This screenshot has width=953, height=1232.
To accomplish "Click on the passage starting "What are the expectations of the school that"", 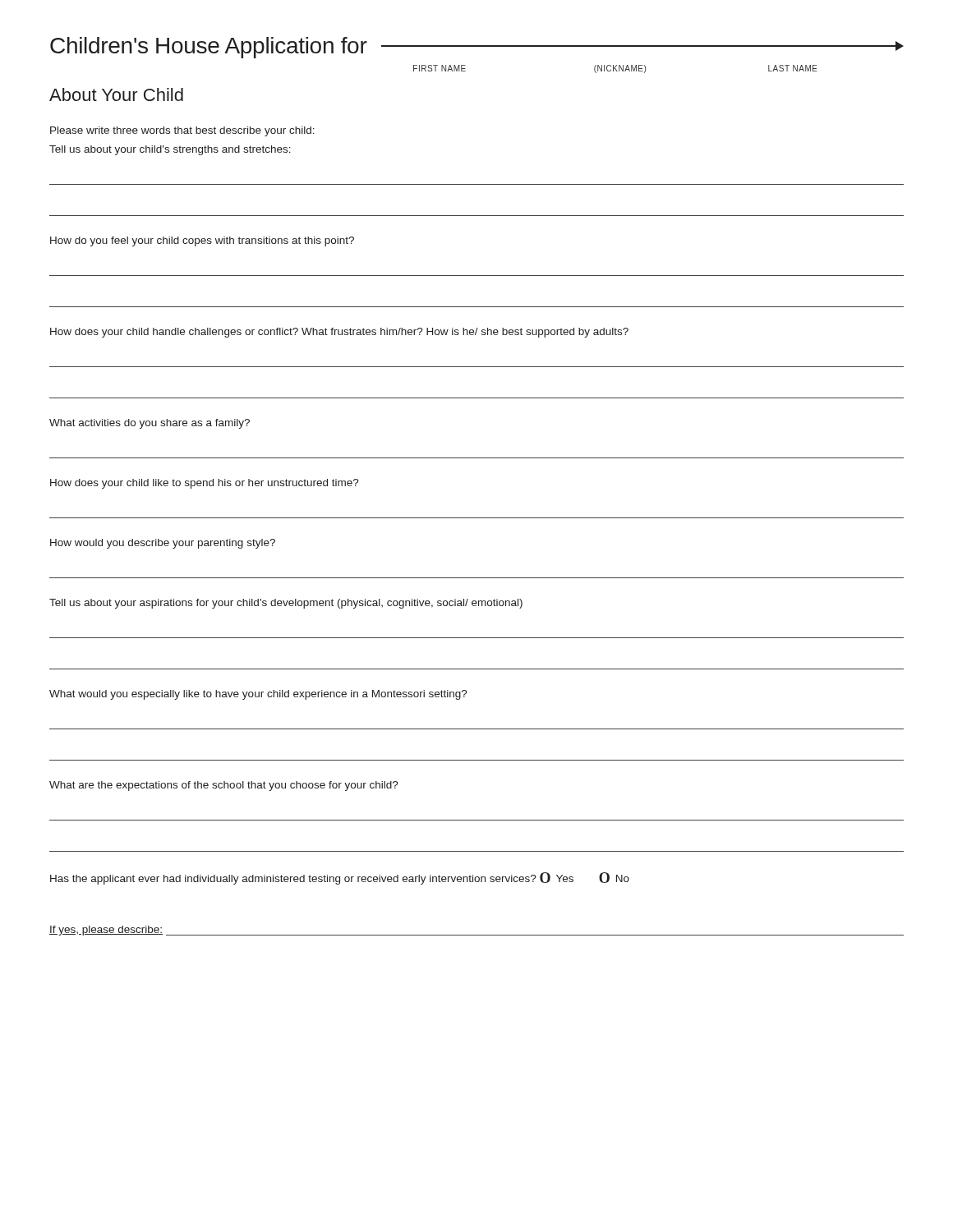I will 224,785.
